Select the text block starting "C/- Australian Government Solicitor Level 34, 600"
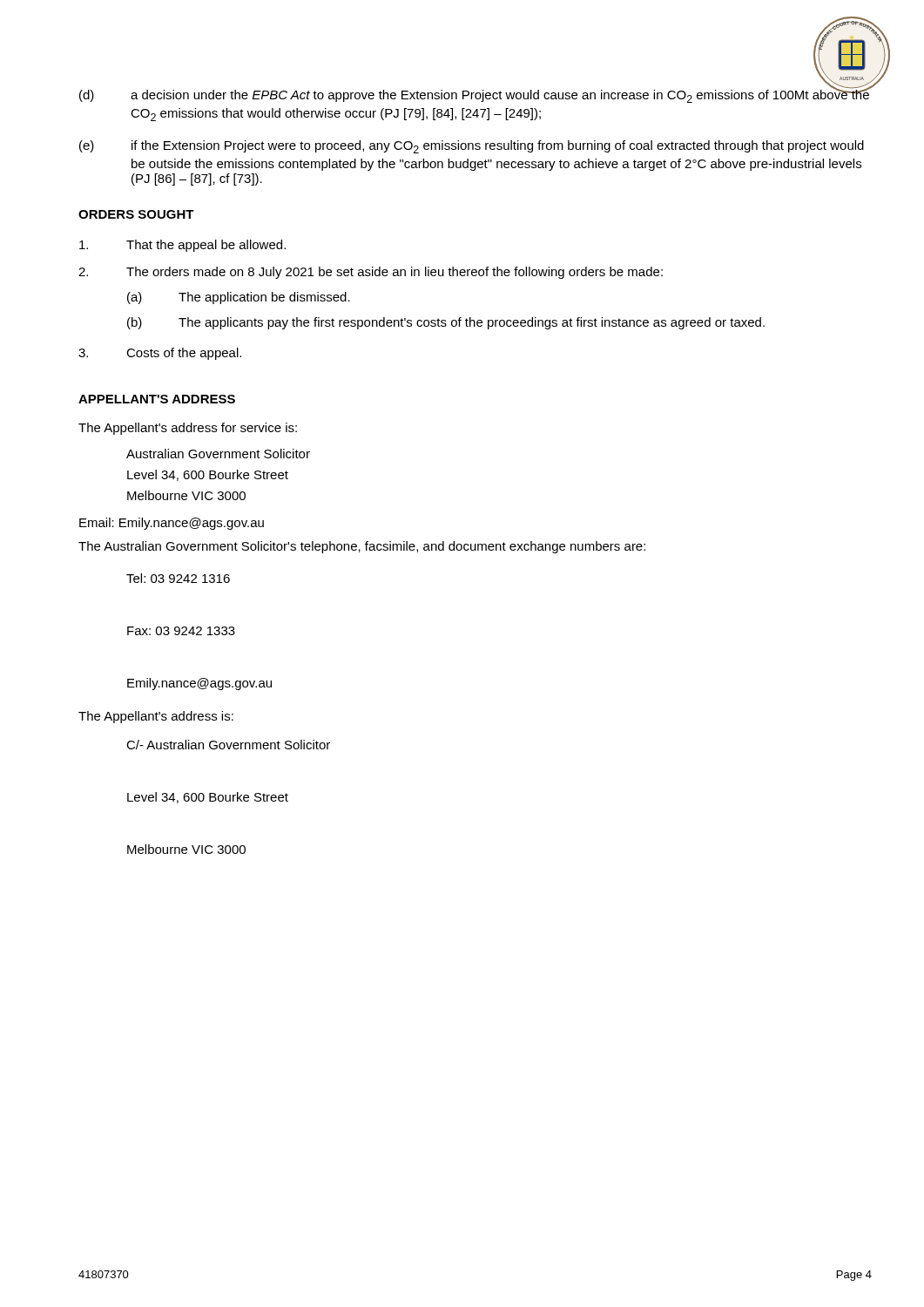Screen dimensions: 1307x924 pyautogui.click(x=228, y=797)
